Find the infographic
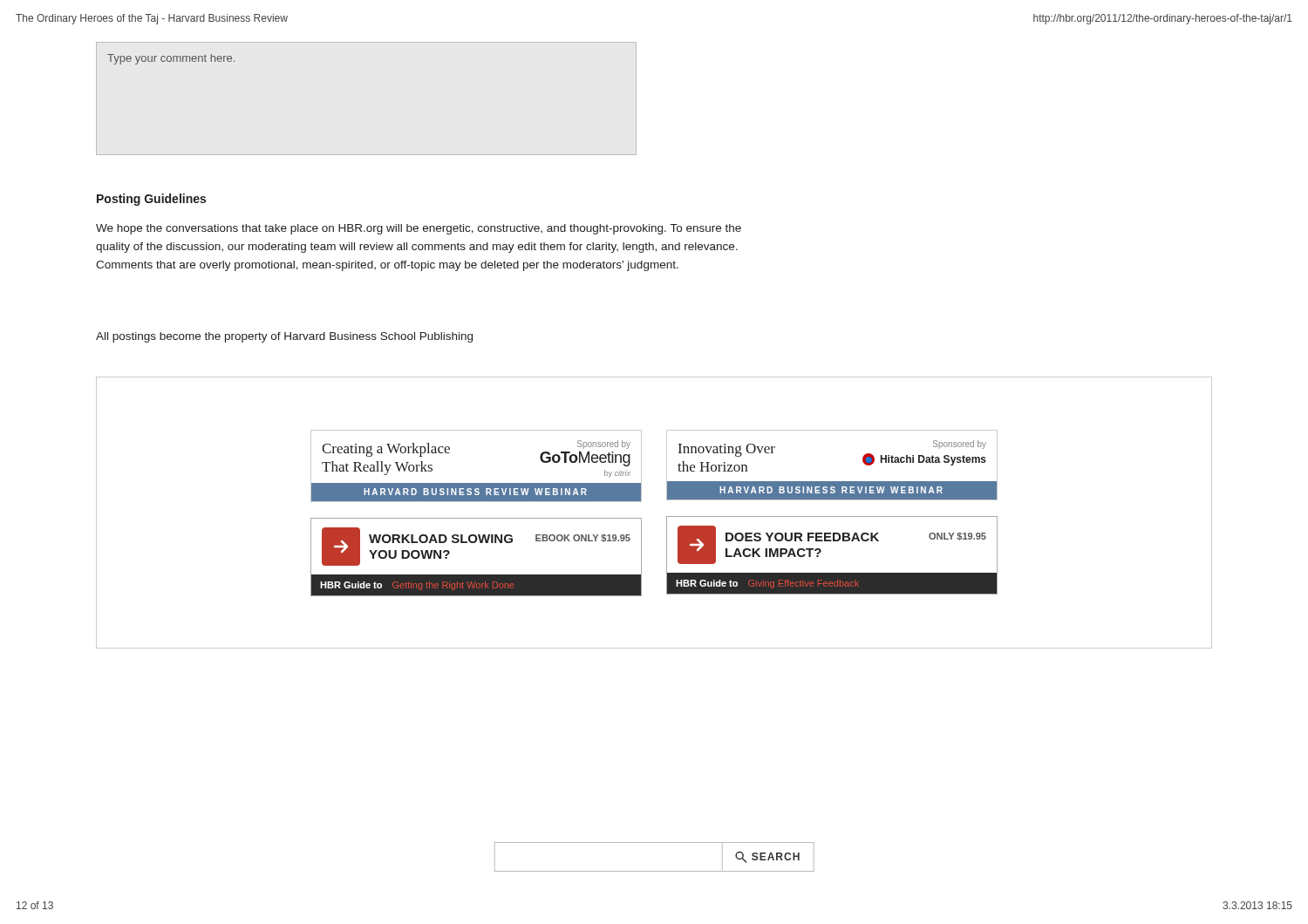 click(654, 513)
